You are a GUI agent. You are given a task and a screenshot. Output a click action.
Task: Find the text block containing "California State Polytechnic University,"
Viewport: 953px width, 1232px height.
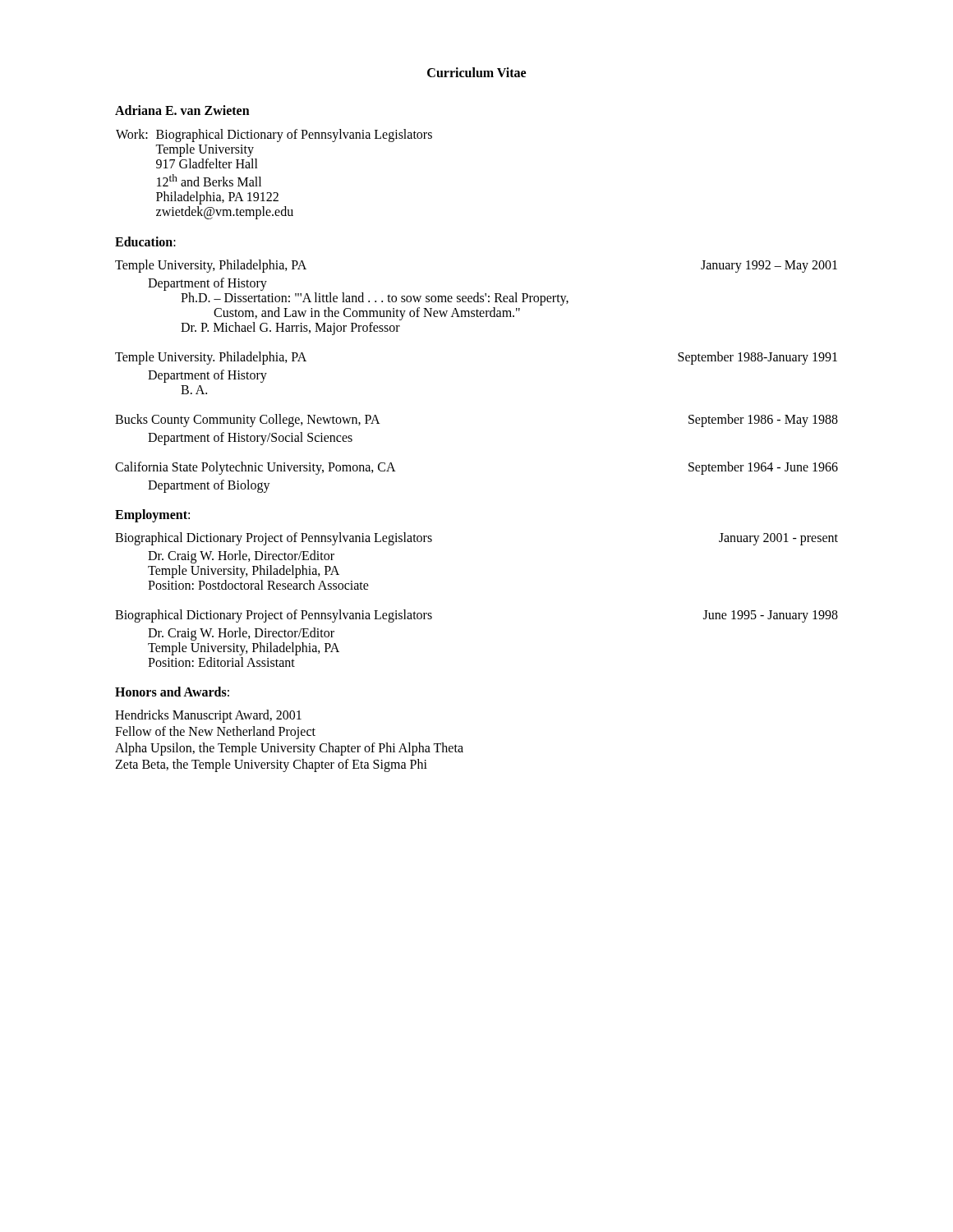coord(255,468)
